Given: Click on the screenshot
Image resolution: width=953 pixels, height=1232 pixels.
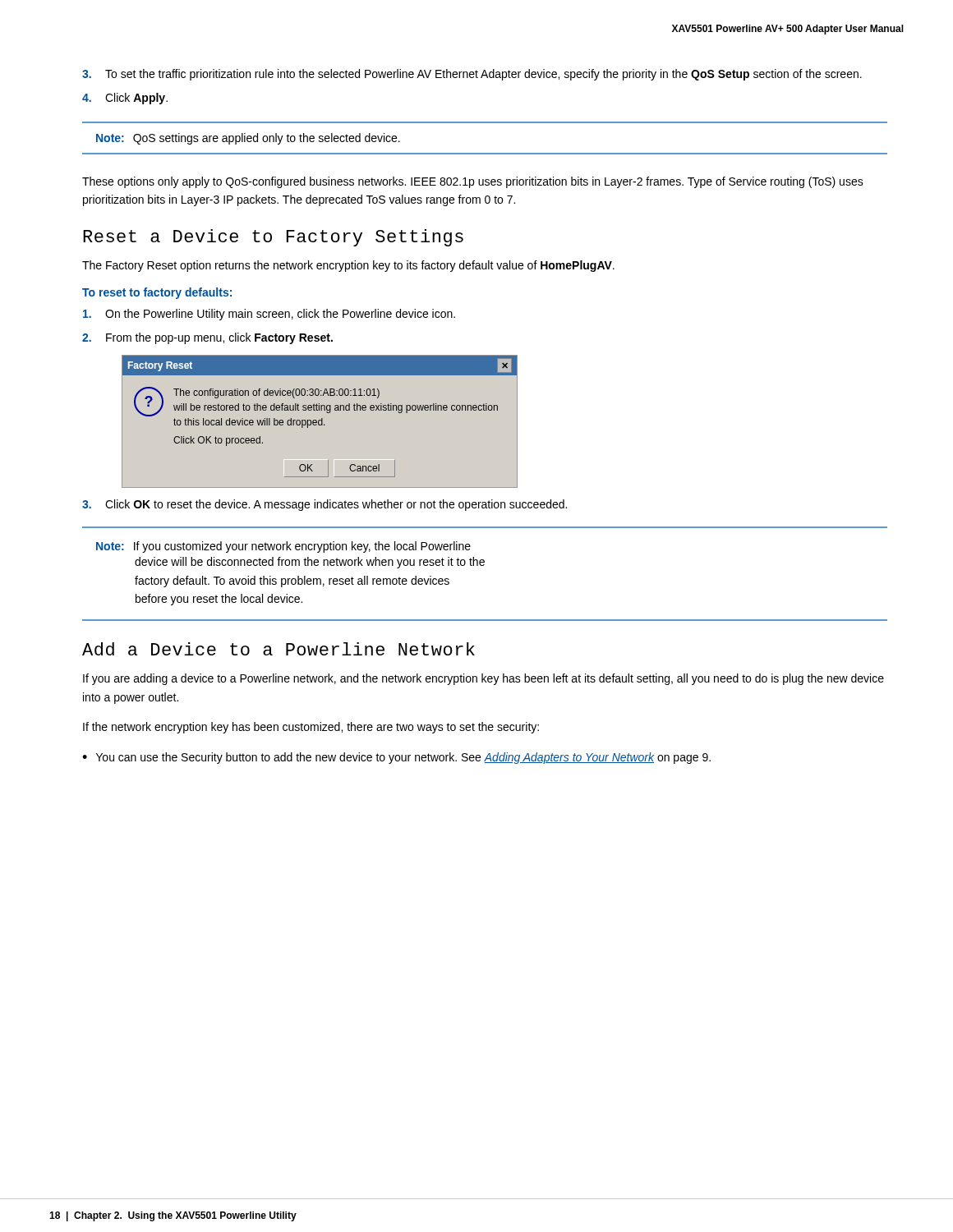Looking at the screenshot, I should click(496, 421).
